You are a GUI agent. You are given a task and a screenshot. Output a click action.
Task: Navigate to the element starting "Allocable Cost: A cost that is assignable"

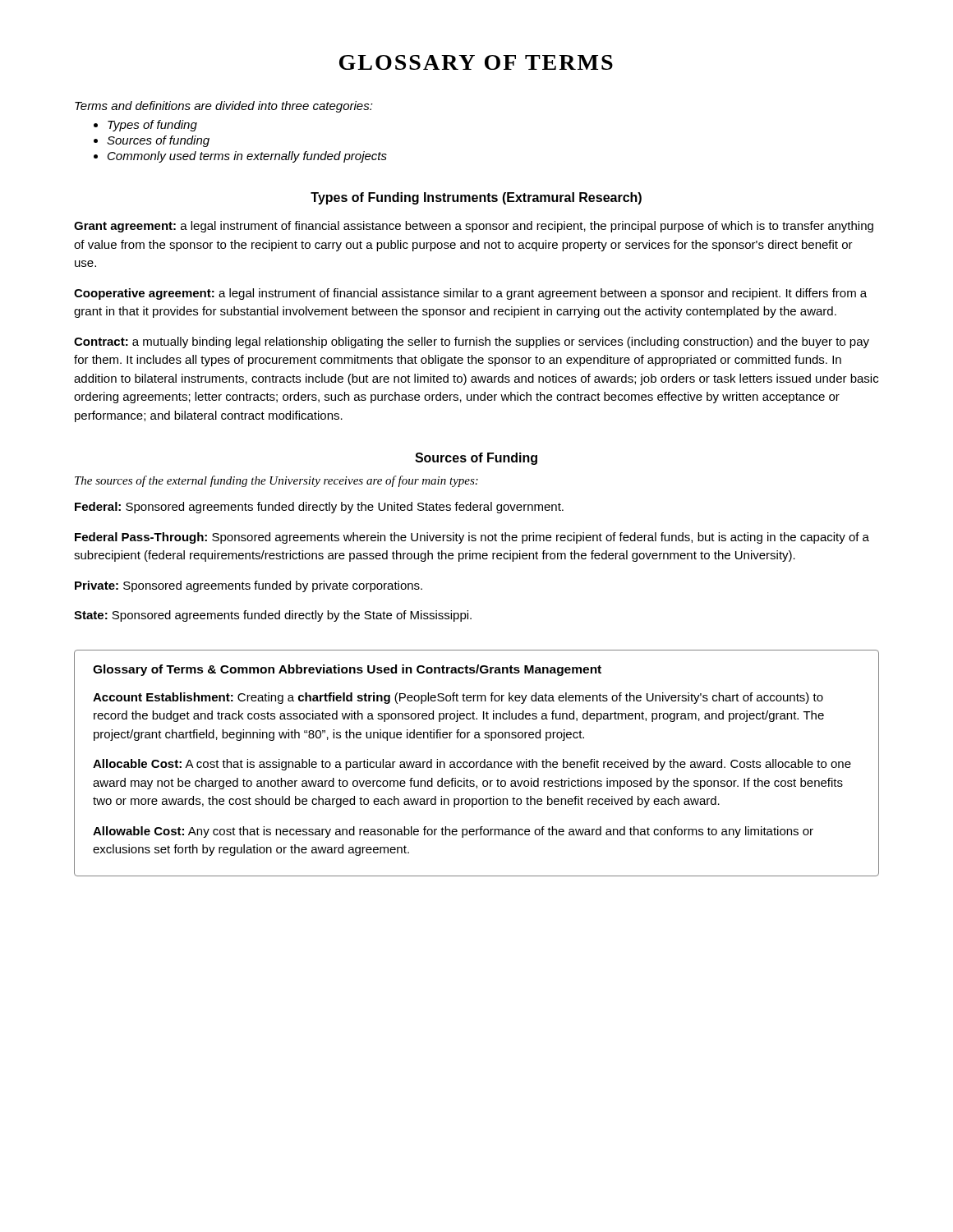point(472,782)
